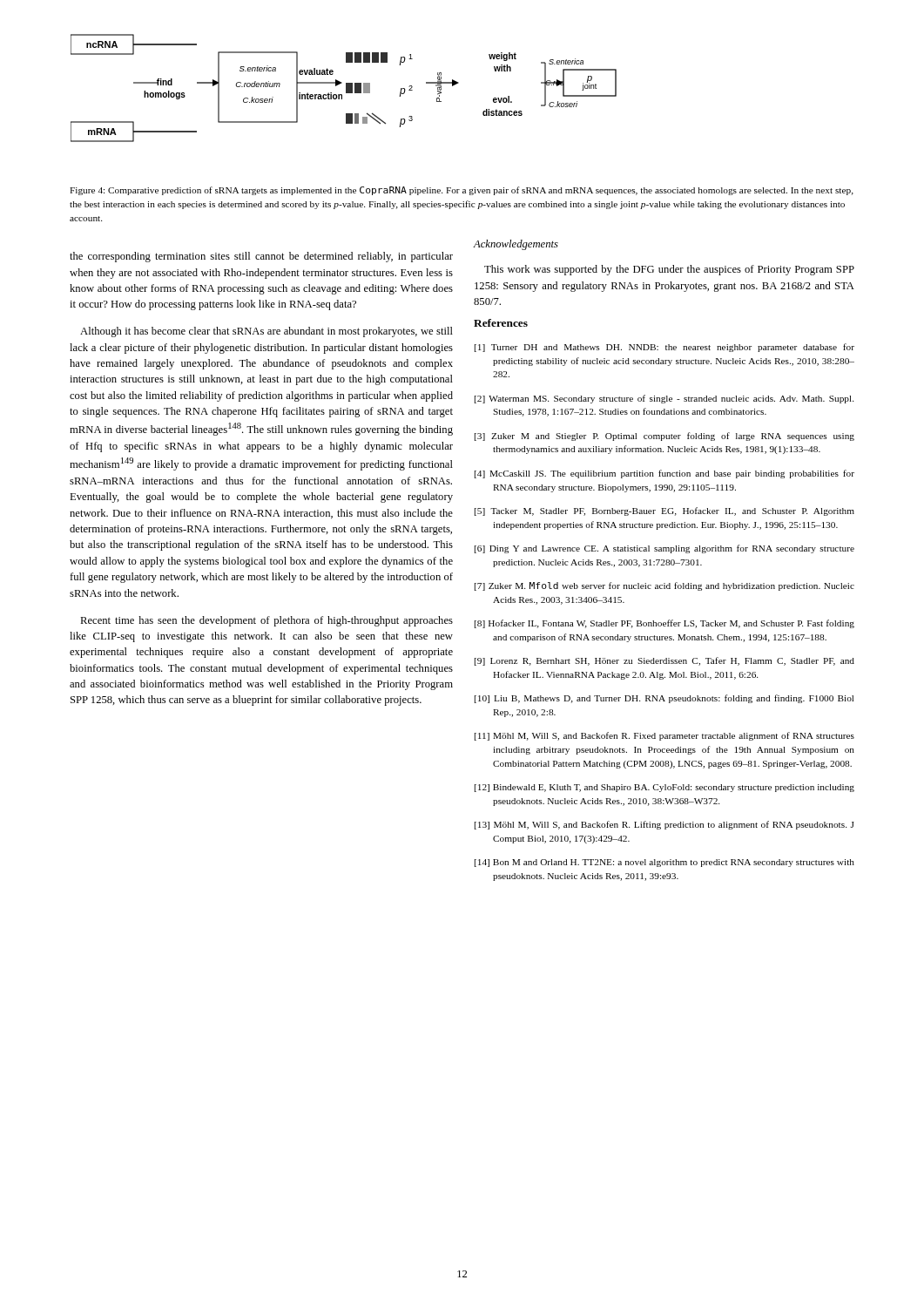Find the block on this page that starts "[12] Bindewald E, Kluth"

click(x=664, y=794)
